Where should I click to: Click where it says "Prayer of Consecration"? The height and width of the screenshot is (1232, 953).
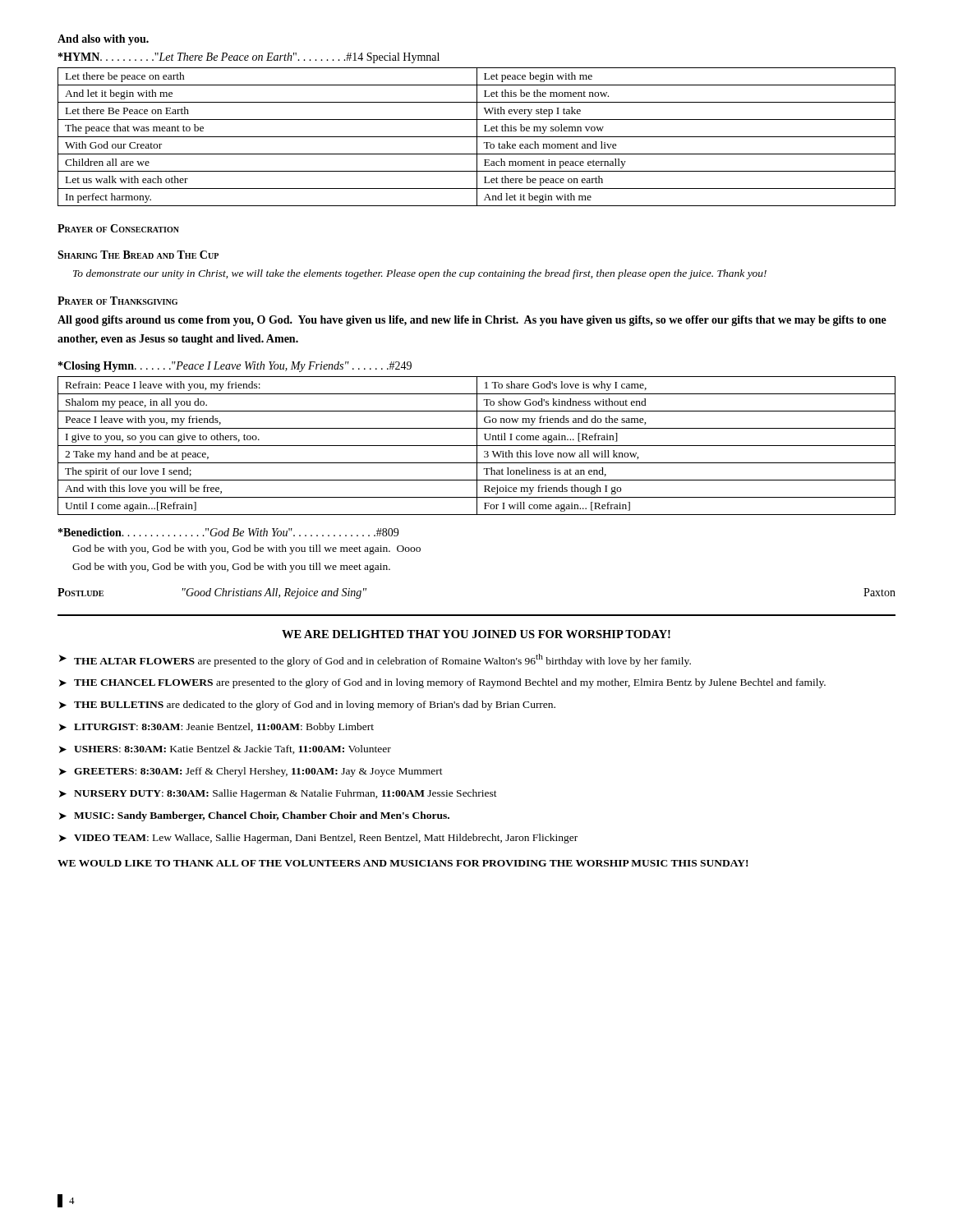pyautogui.click(x=118, y=229)
